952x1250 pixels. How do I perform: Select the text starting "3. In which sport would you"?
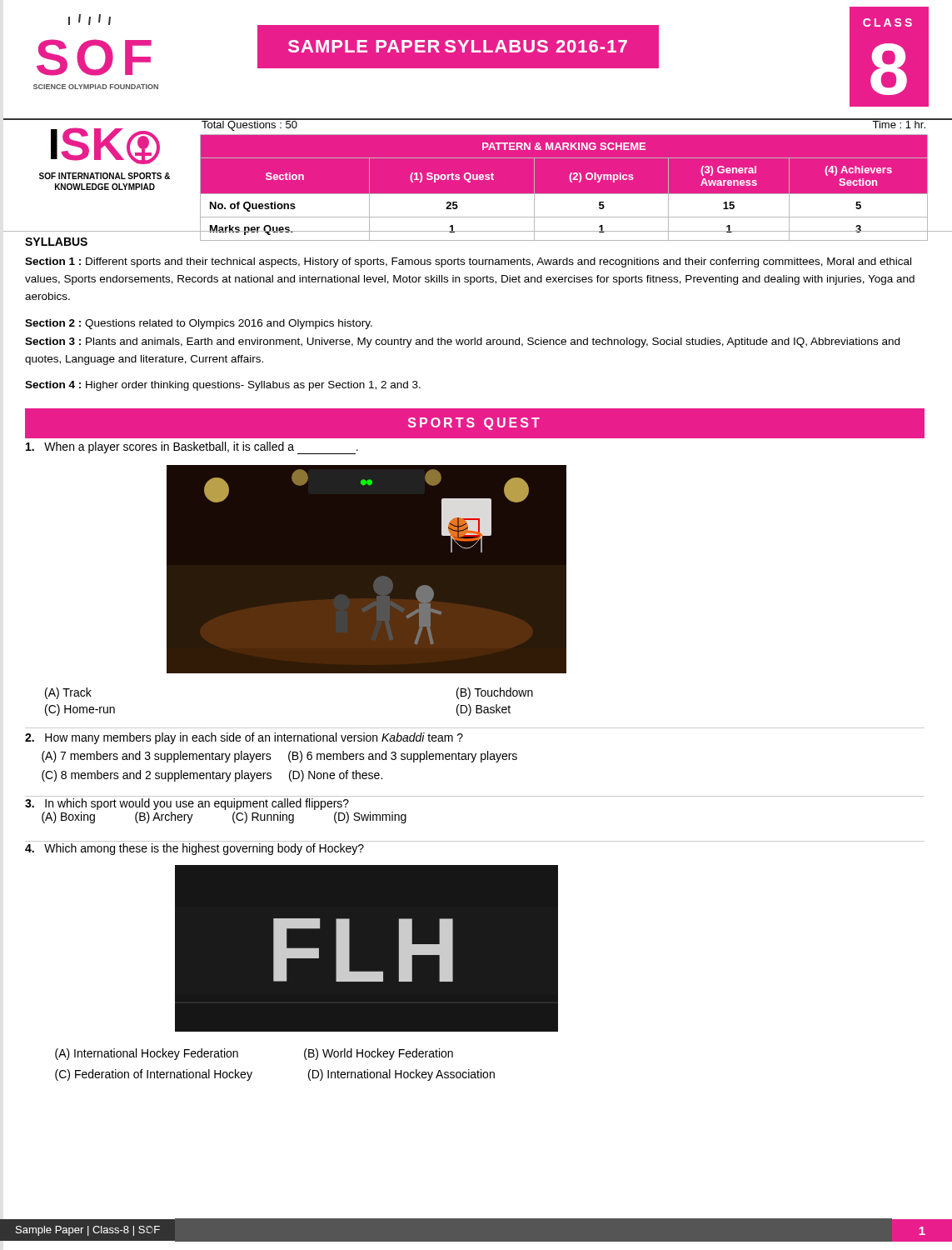pyautogui.click(x=216, y=810)
